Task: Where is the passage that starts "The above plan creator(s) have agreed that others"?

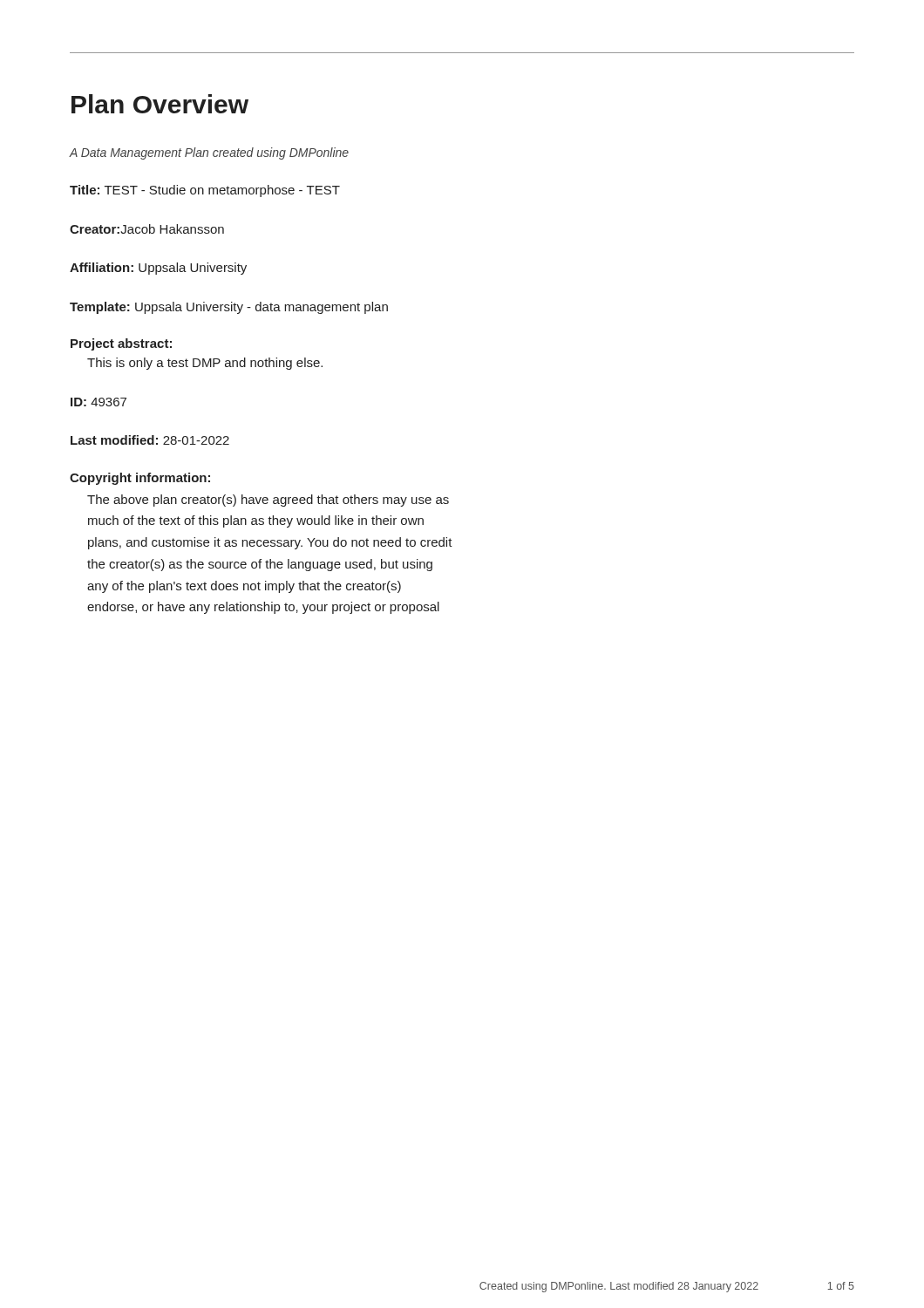Action: (x=269, y=553)
